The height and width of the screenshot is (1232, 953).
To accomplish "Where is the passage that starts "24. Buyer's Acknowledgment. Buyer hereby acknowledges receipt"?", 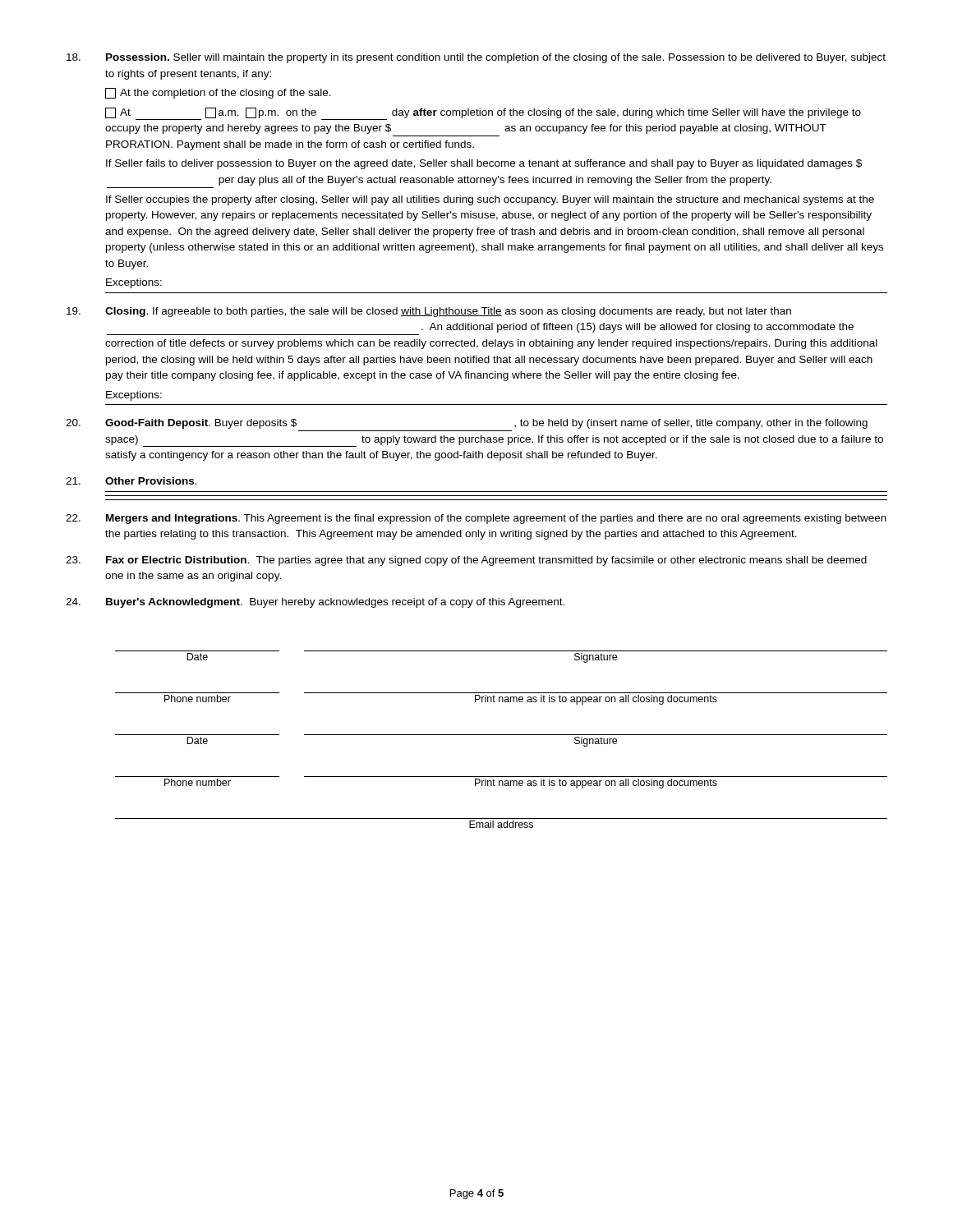I will point(476,603).
